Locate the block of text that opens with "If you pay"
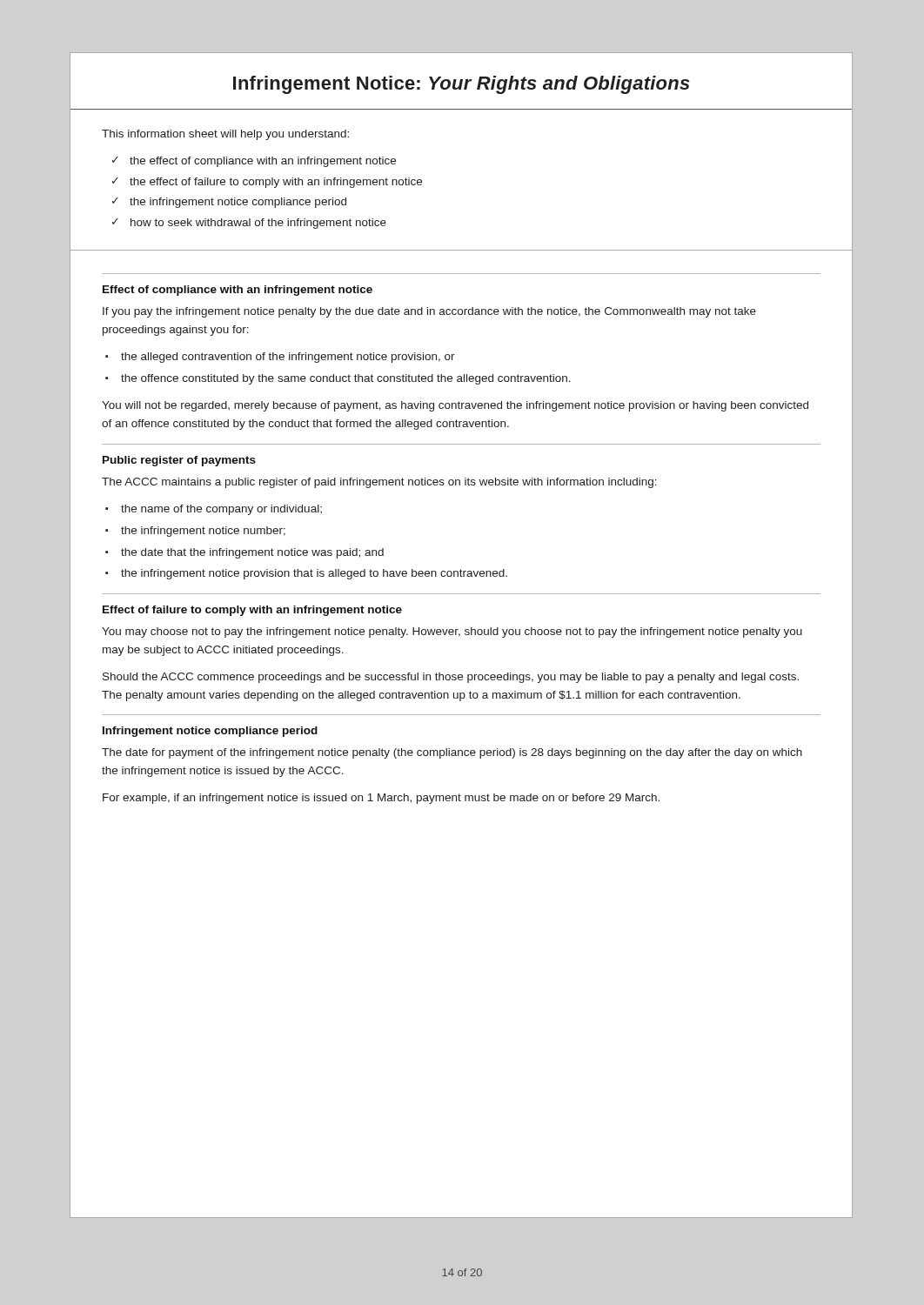Image resolution: width=924 pixels, height=1305 pixels. point(429,320)
